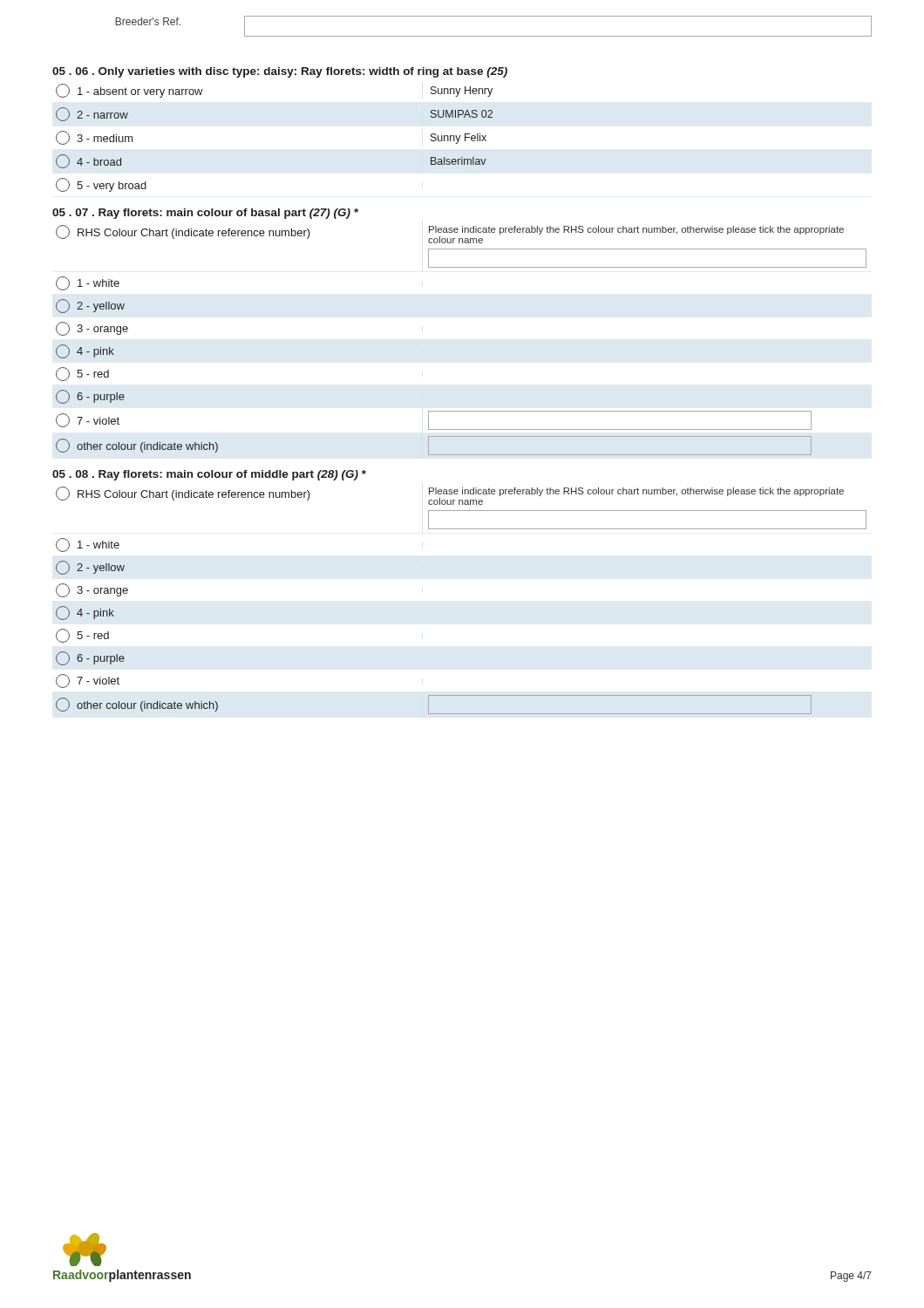Click the section header that begins "05 . 07"

[x=205, y=212]
